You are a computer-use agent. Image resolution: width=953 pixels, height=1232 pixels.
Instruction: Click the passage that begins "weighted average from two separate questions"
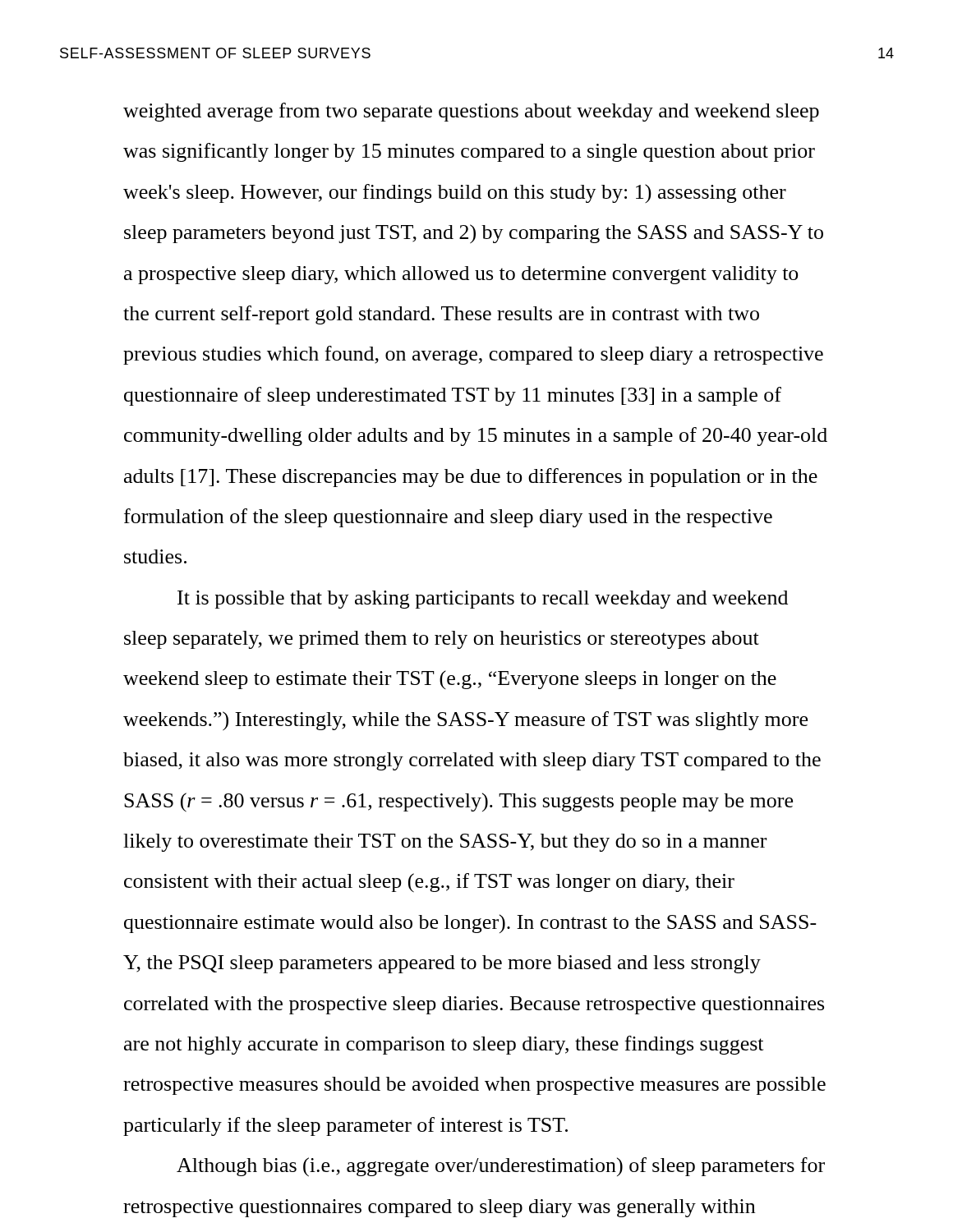(x=471, y=112)
